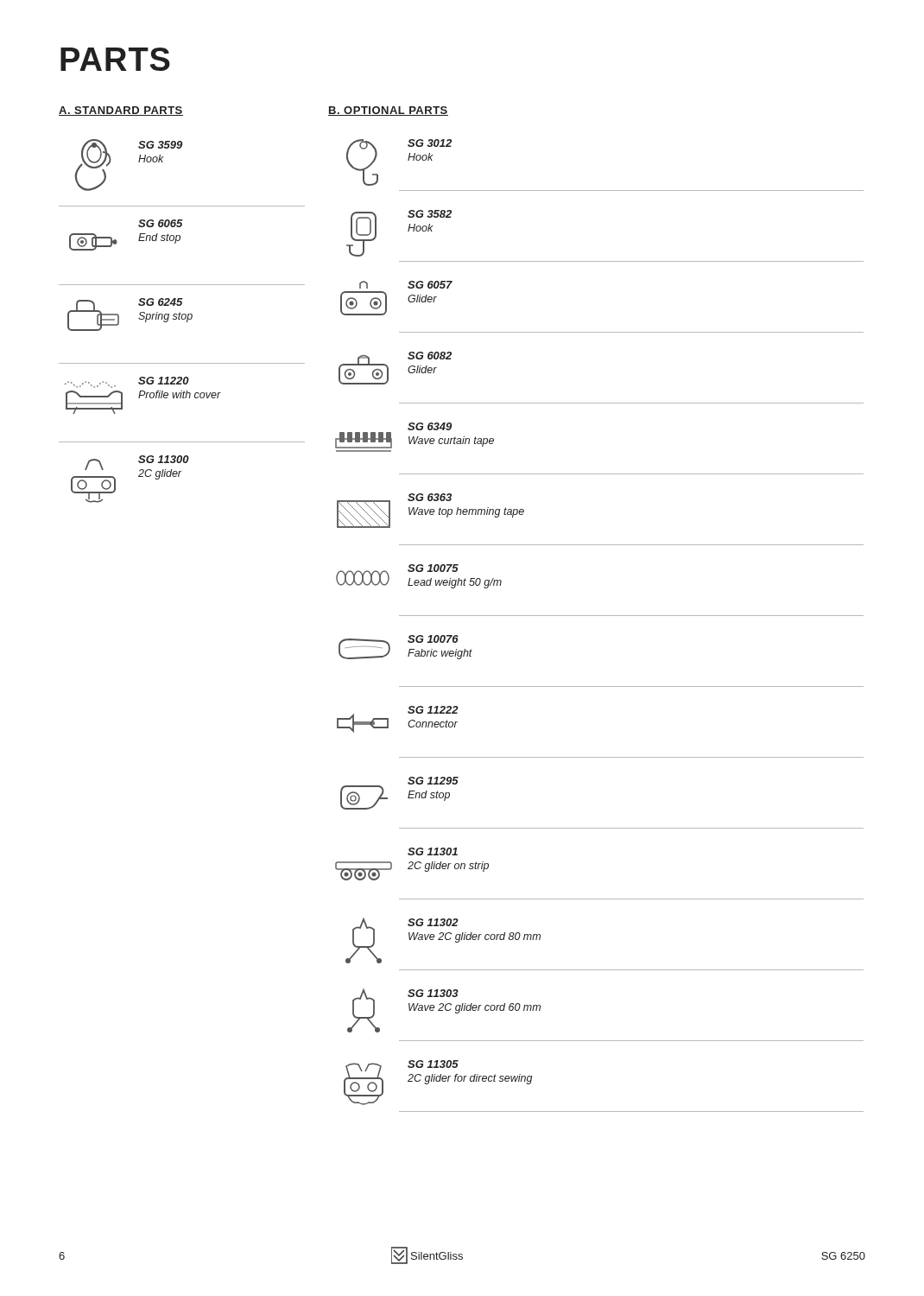Click on the text block that reads "SG 10075 Lead"

tap(433, 568)
